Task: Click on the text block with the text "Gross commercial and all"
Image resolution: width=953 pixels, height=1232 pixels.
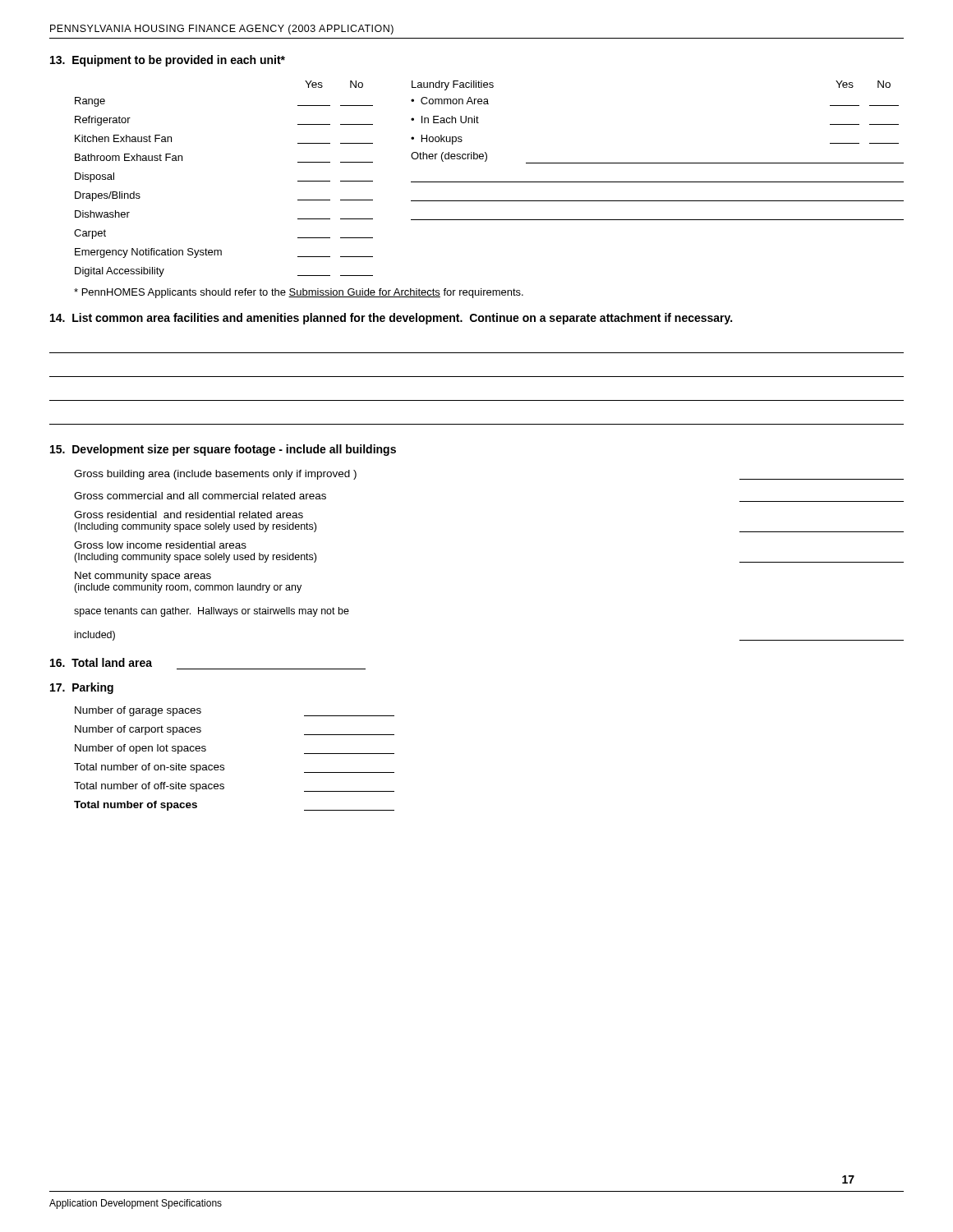Action: (x=200, y=496)
